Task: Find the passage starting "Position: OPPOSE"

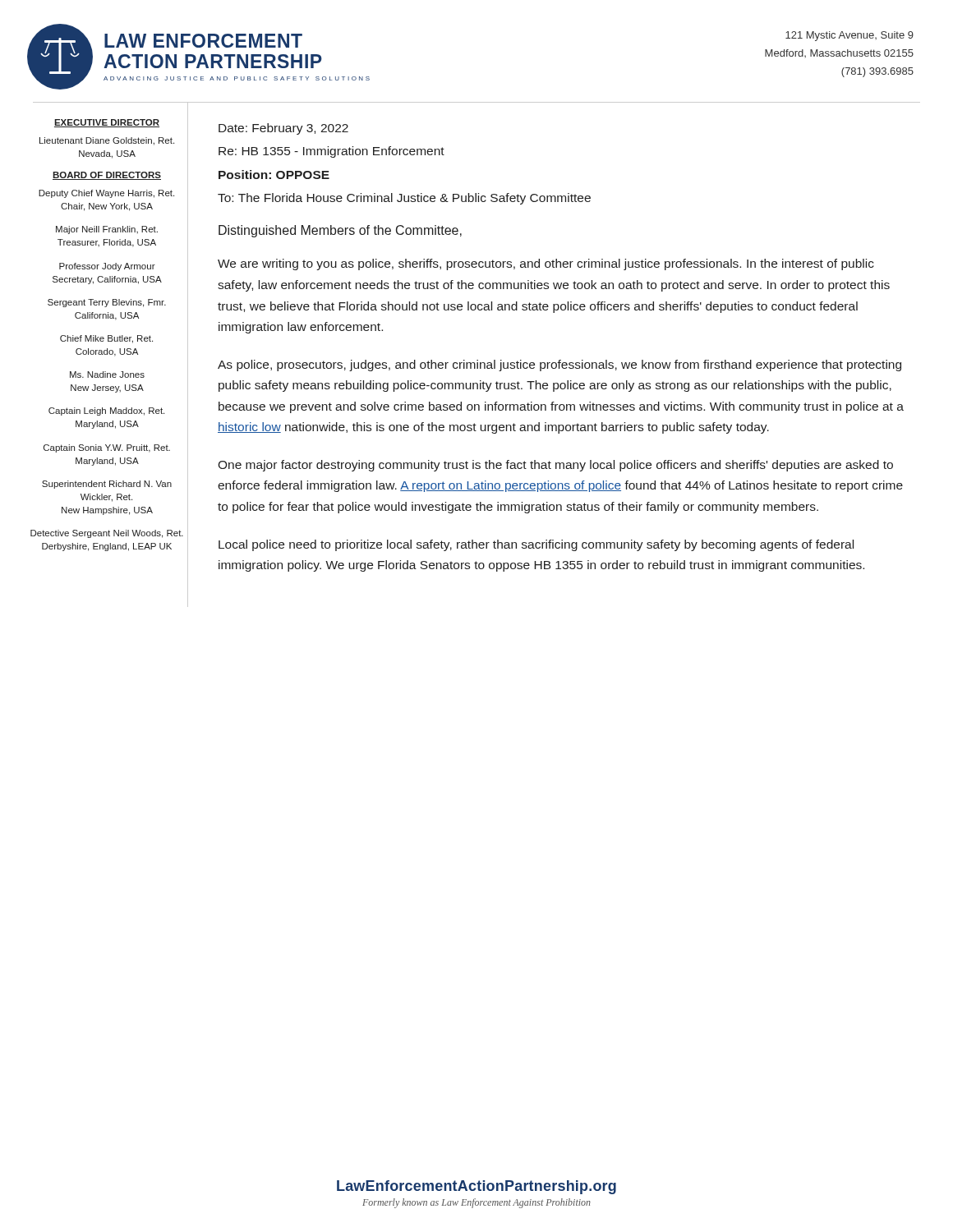Action: coord(274,174)
